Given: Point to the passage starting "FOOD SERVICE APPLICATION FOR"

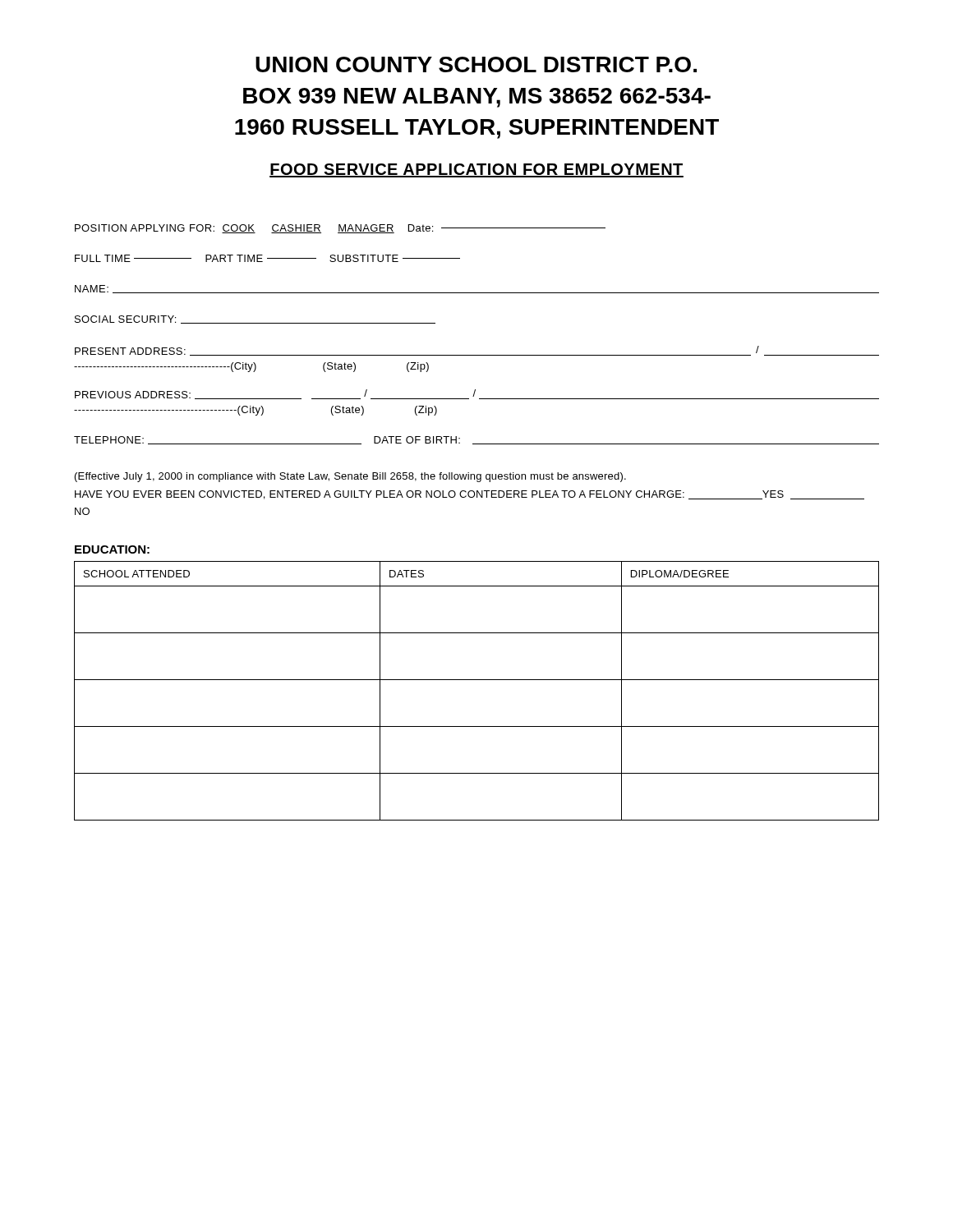Looking at the screenshot, I should pyautogui.click(x=476, y=170).
